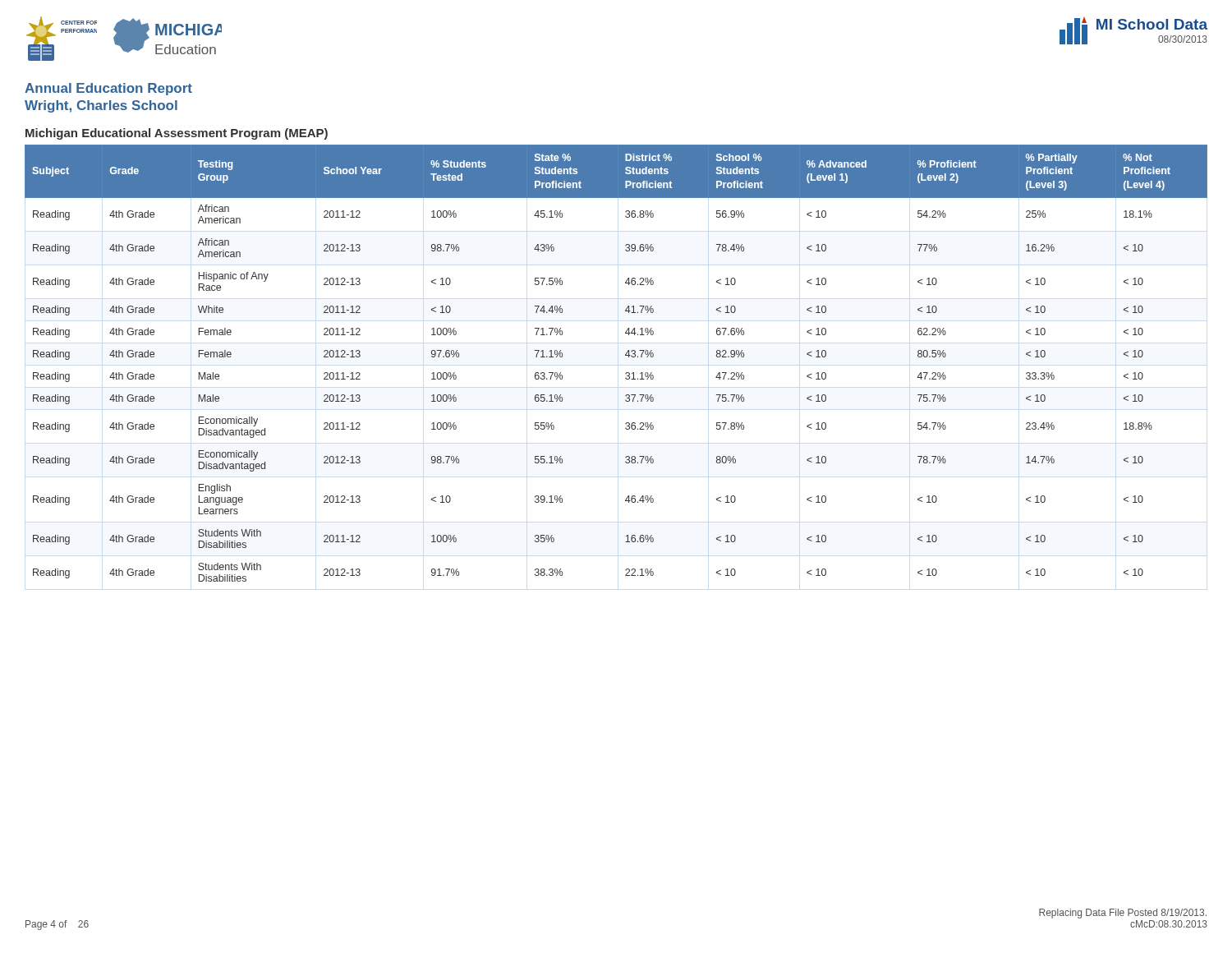The height and width of the screenshot is (953, 1232).
Task: Select the element starting "Wright, Charles School"
Action: pos(101,106)
